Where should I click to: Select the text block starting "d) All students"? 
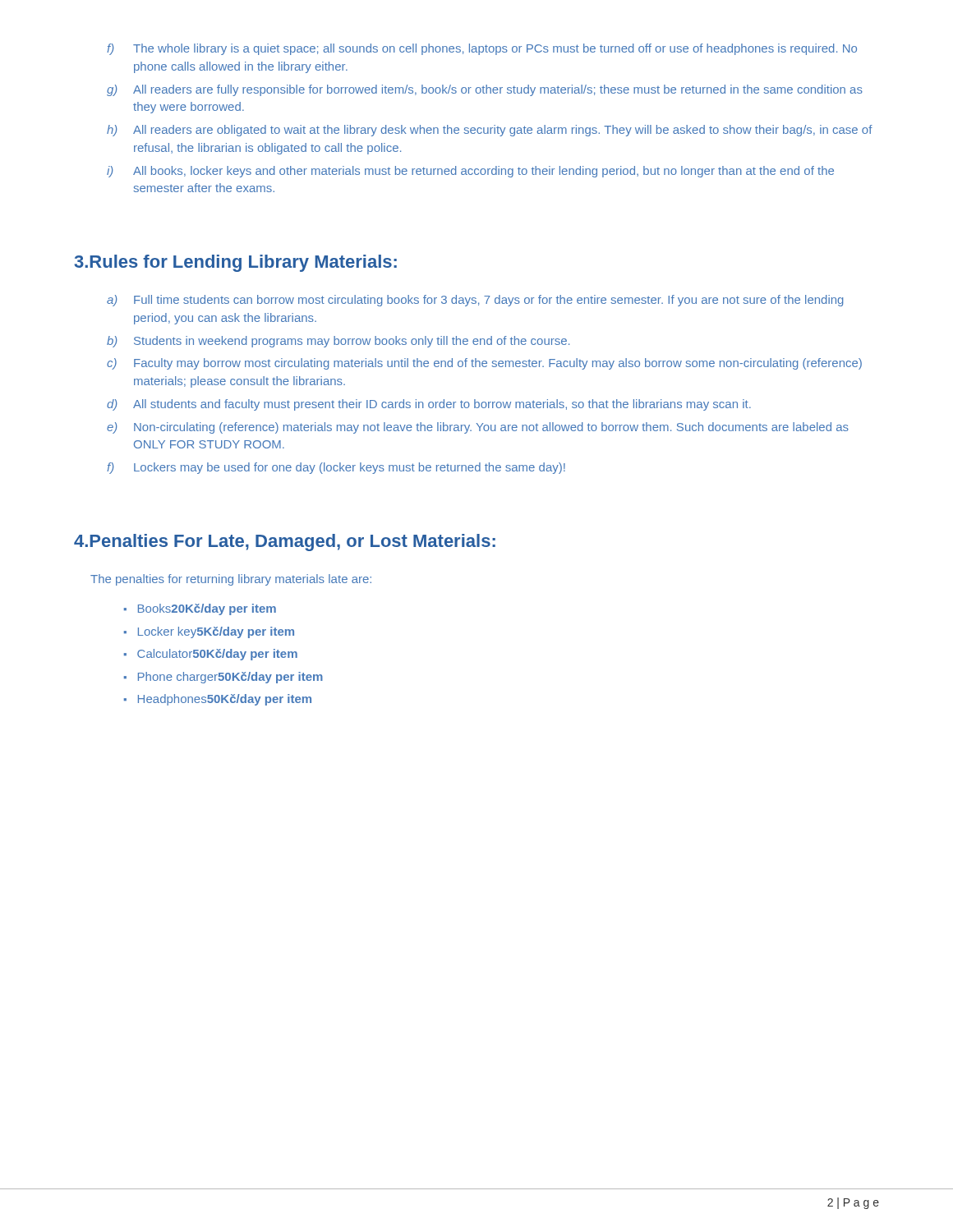[x=493, y=404]
